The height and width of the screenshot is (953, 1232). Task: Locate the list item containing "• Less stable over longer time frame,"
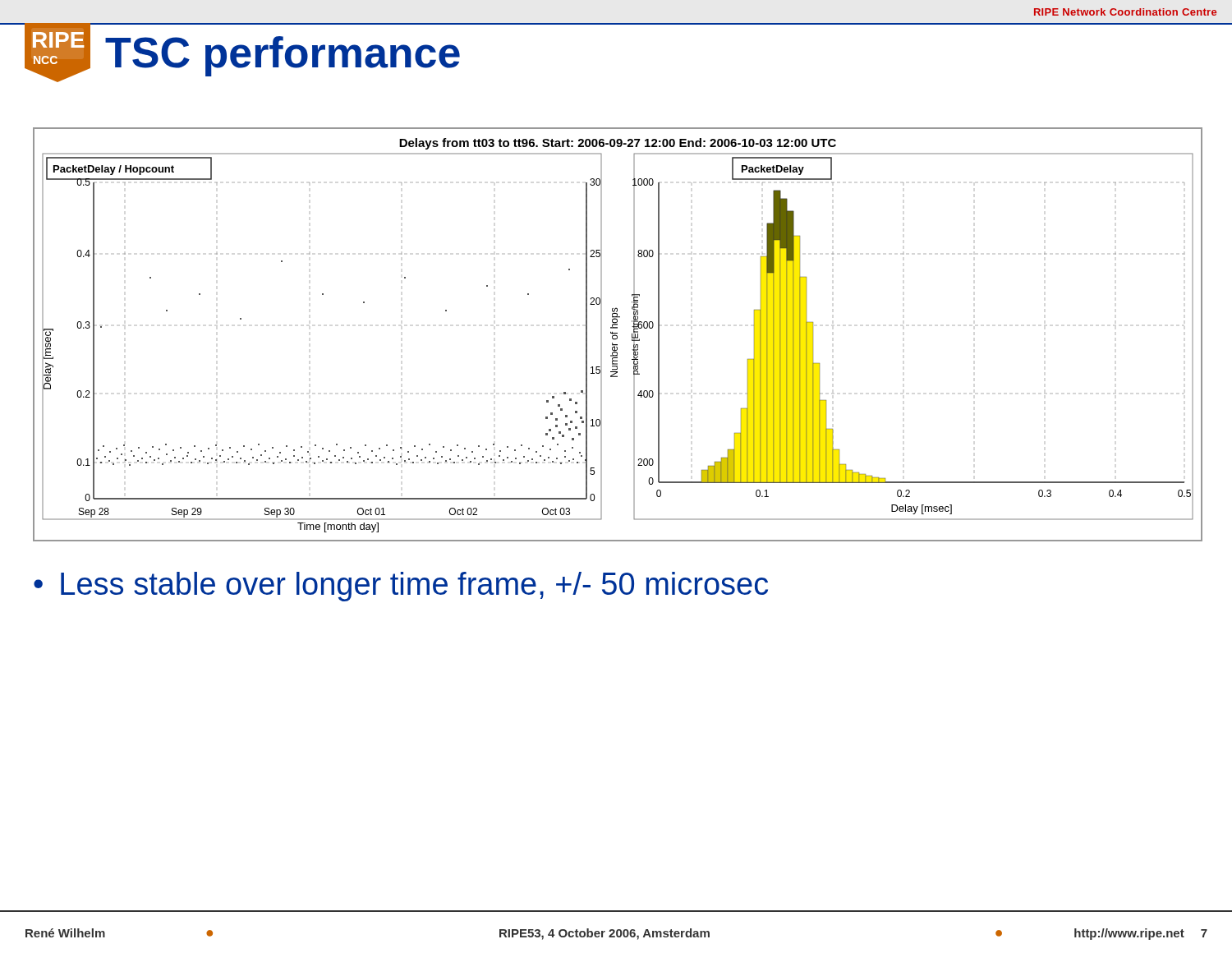pos(608,585)
